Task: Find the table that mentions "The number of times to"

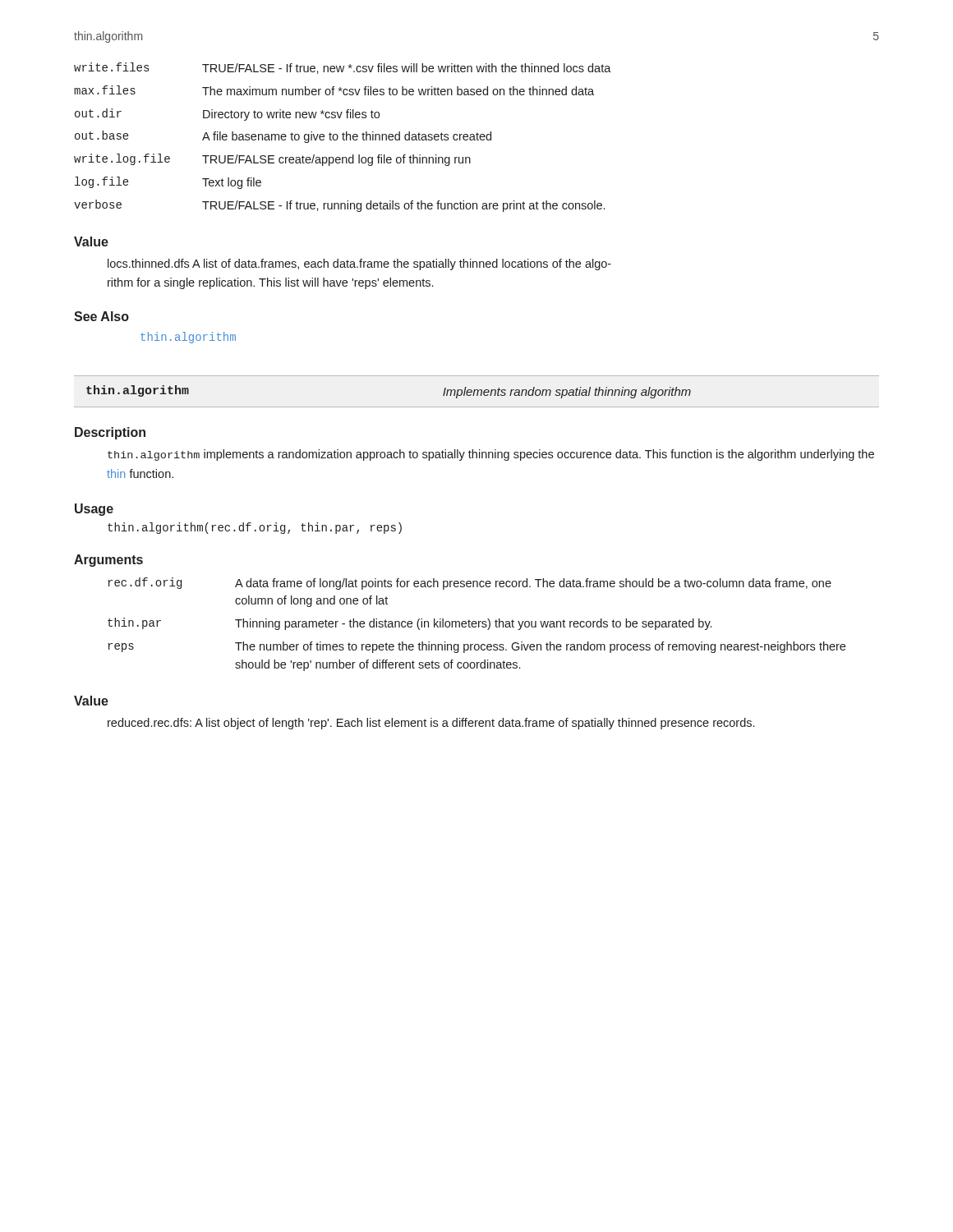Action: click(476, 624)
